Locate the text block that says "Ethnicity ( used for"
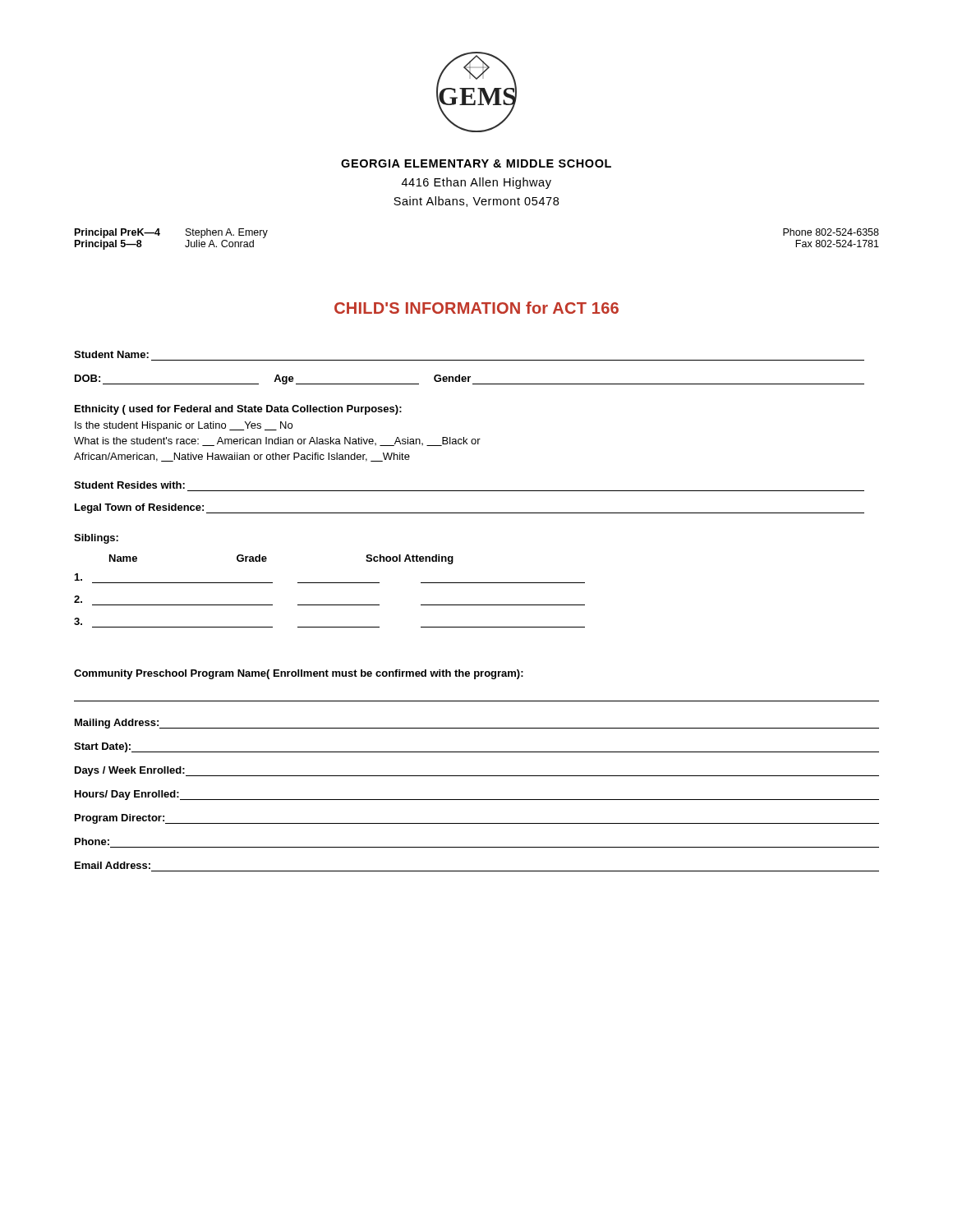The image size is (953, 1232). [x=476, y=432]
